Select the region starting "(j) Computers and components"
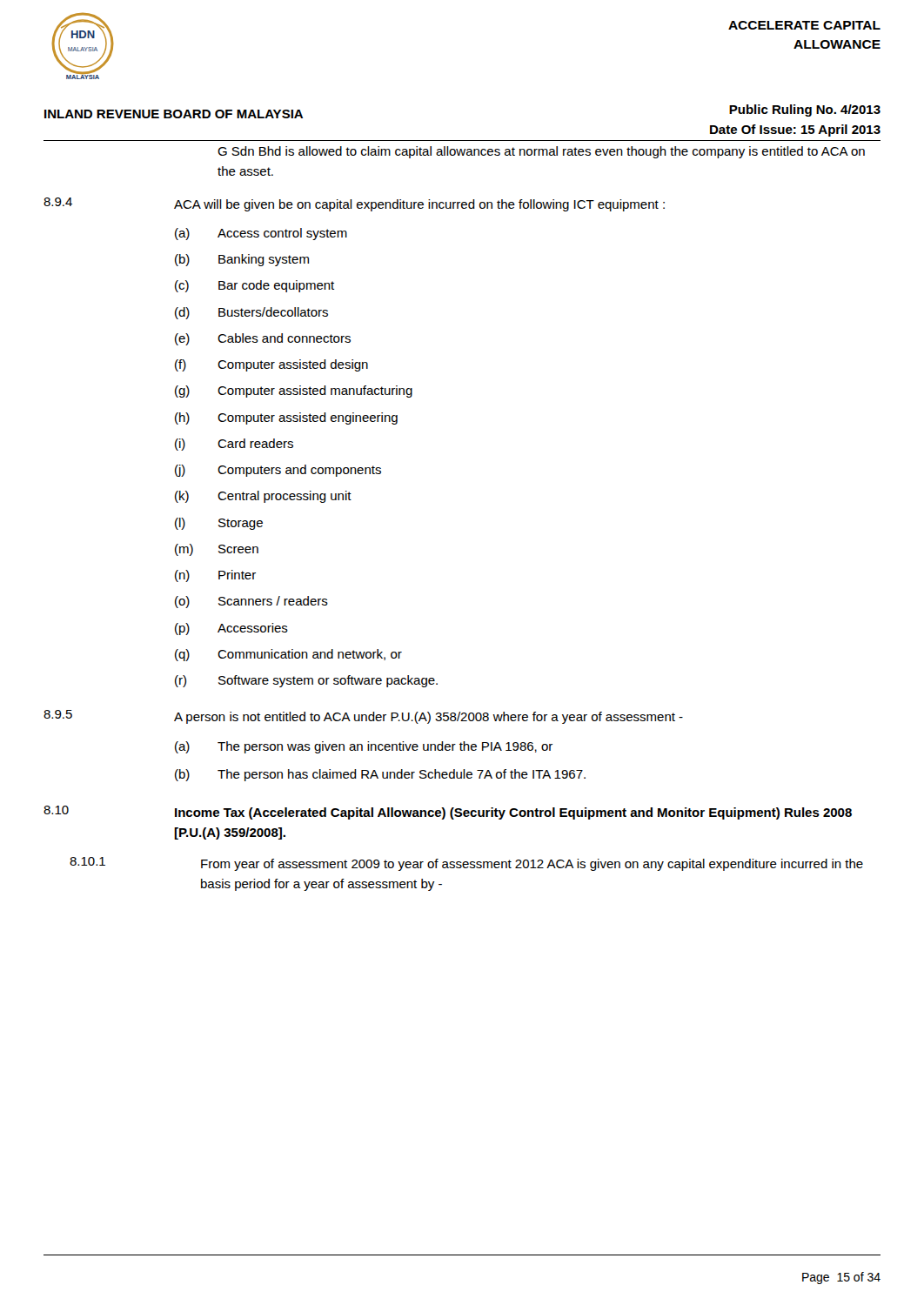The image size is (924, 1305). [278, 471]
